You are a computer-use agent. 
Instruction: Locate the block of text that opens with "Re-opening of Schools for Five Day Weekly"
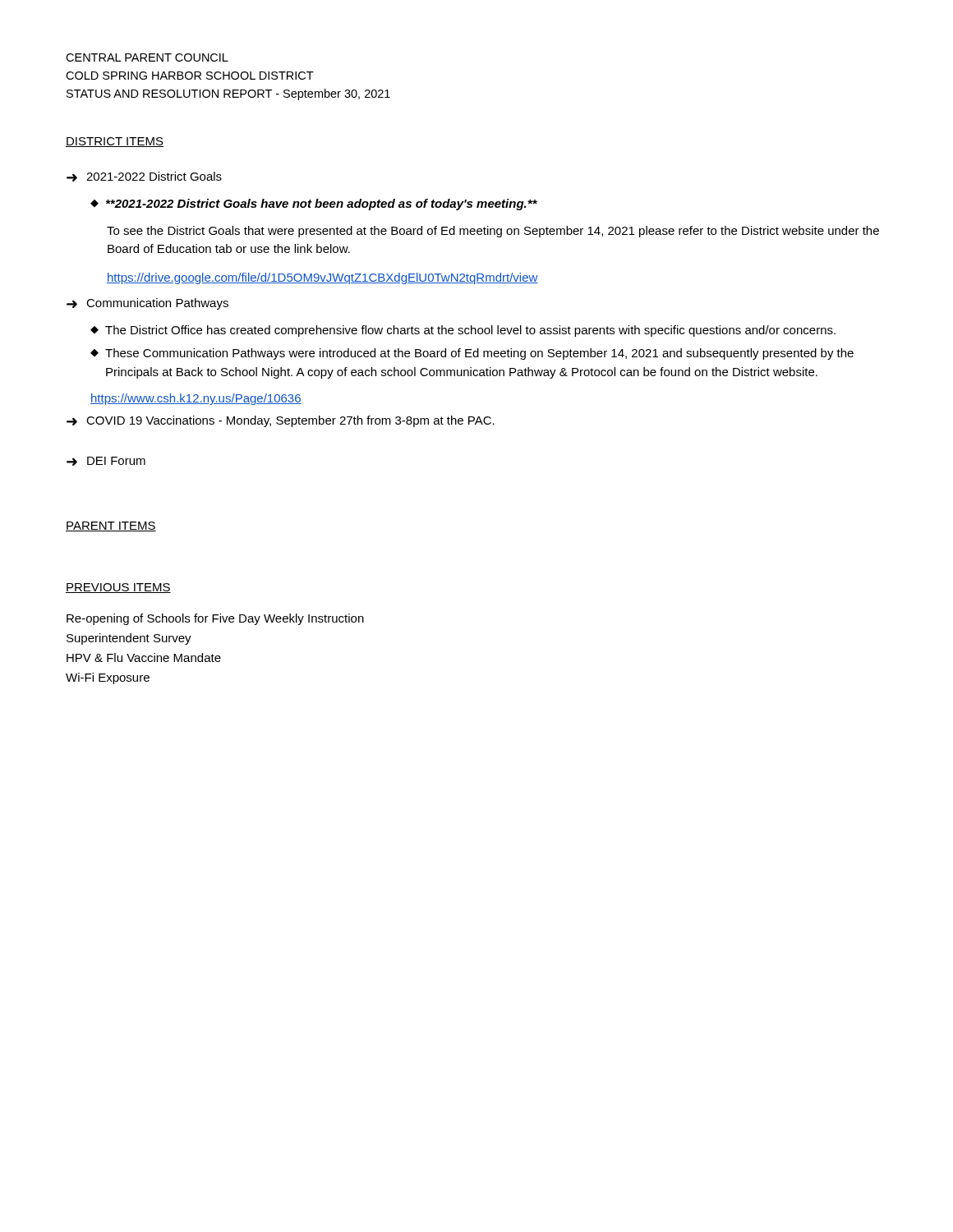(x=215, y=618)
